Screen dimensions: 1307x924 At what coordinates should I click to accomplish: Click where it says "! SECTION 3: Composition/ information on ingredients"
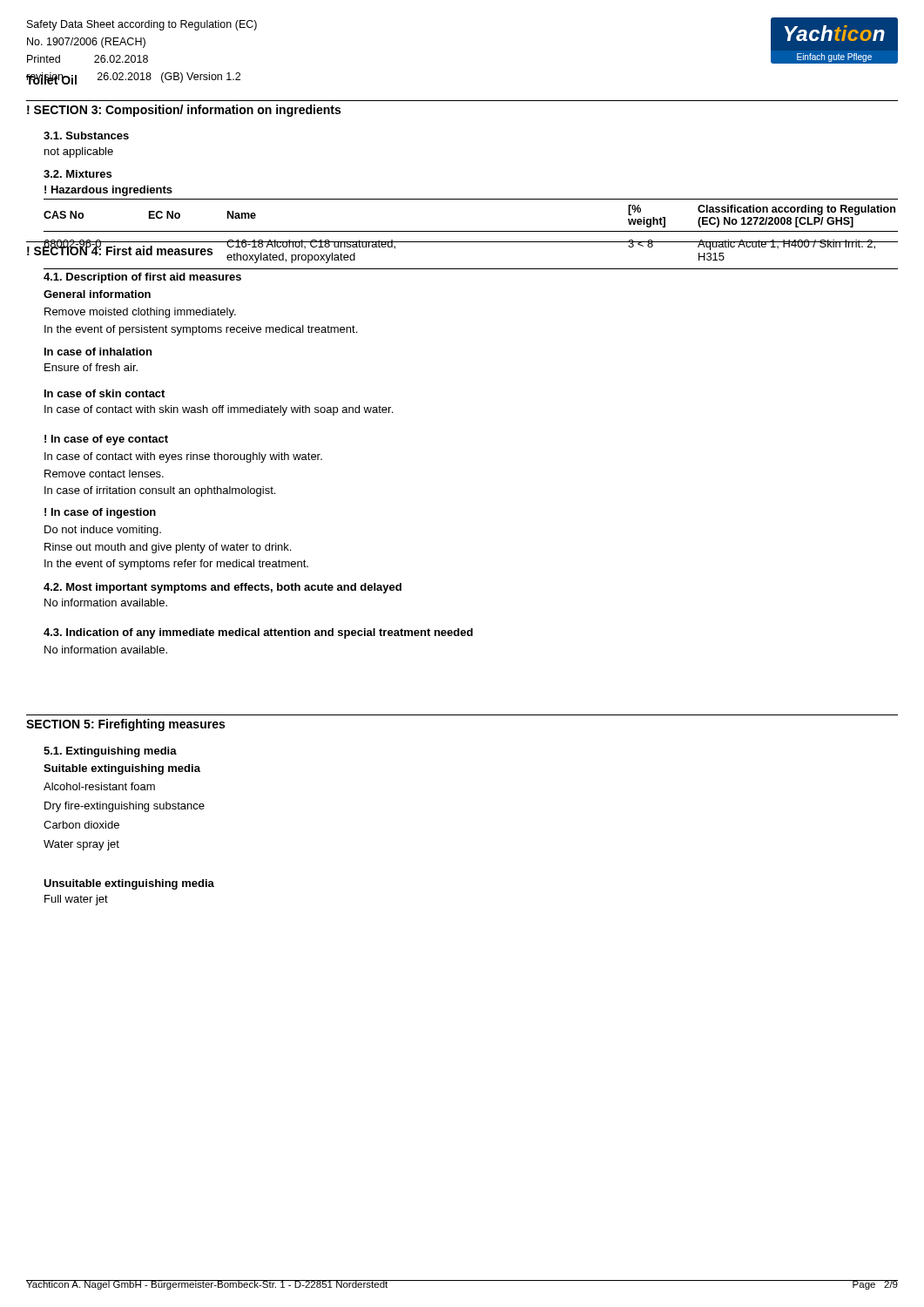pos(184,110)
